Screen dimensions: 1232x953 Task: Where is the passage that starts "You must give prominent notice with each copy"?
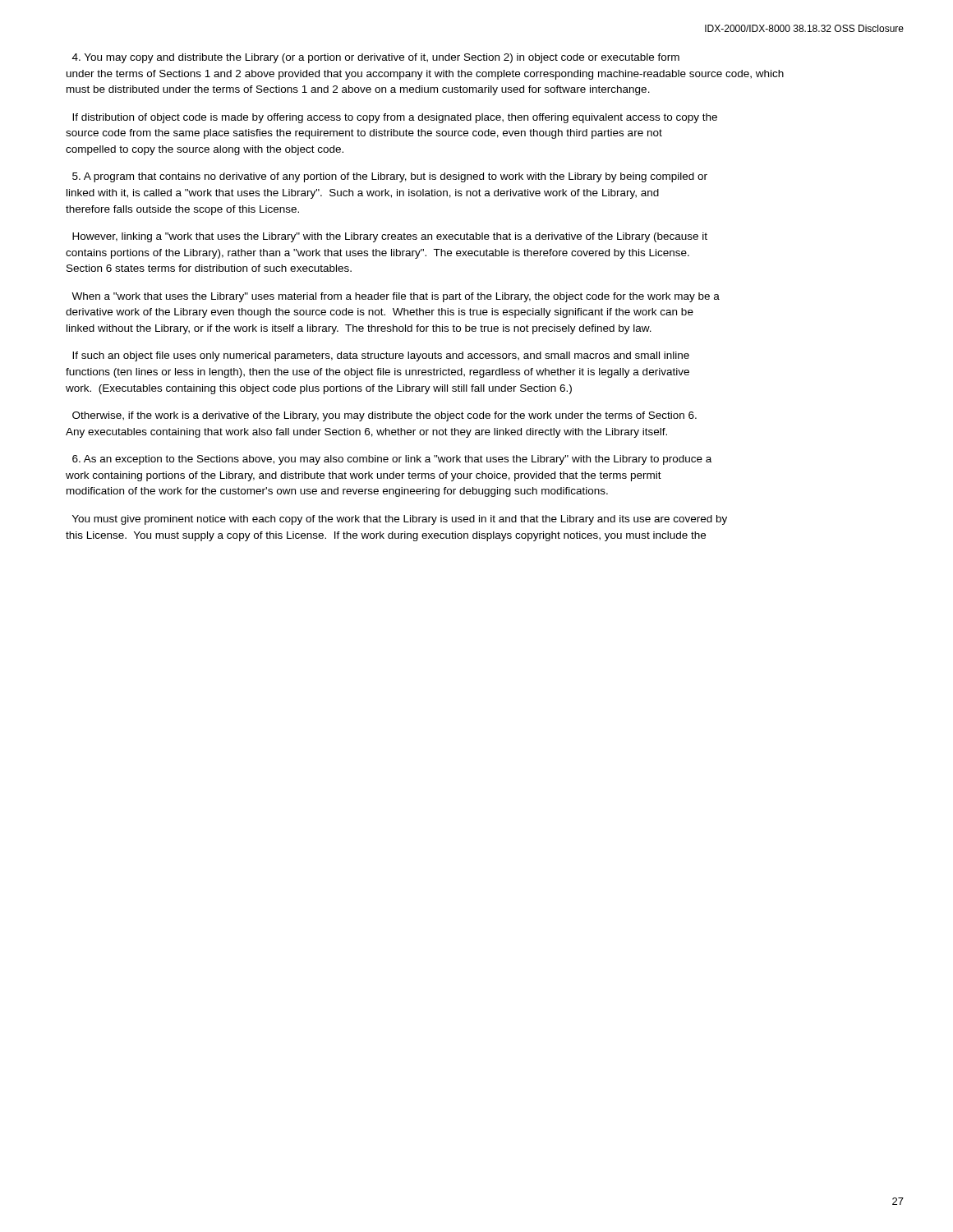click(x=396, y=527)
